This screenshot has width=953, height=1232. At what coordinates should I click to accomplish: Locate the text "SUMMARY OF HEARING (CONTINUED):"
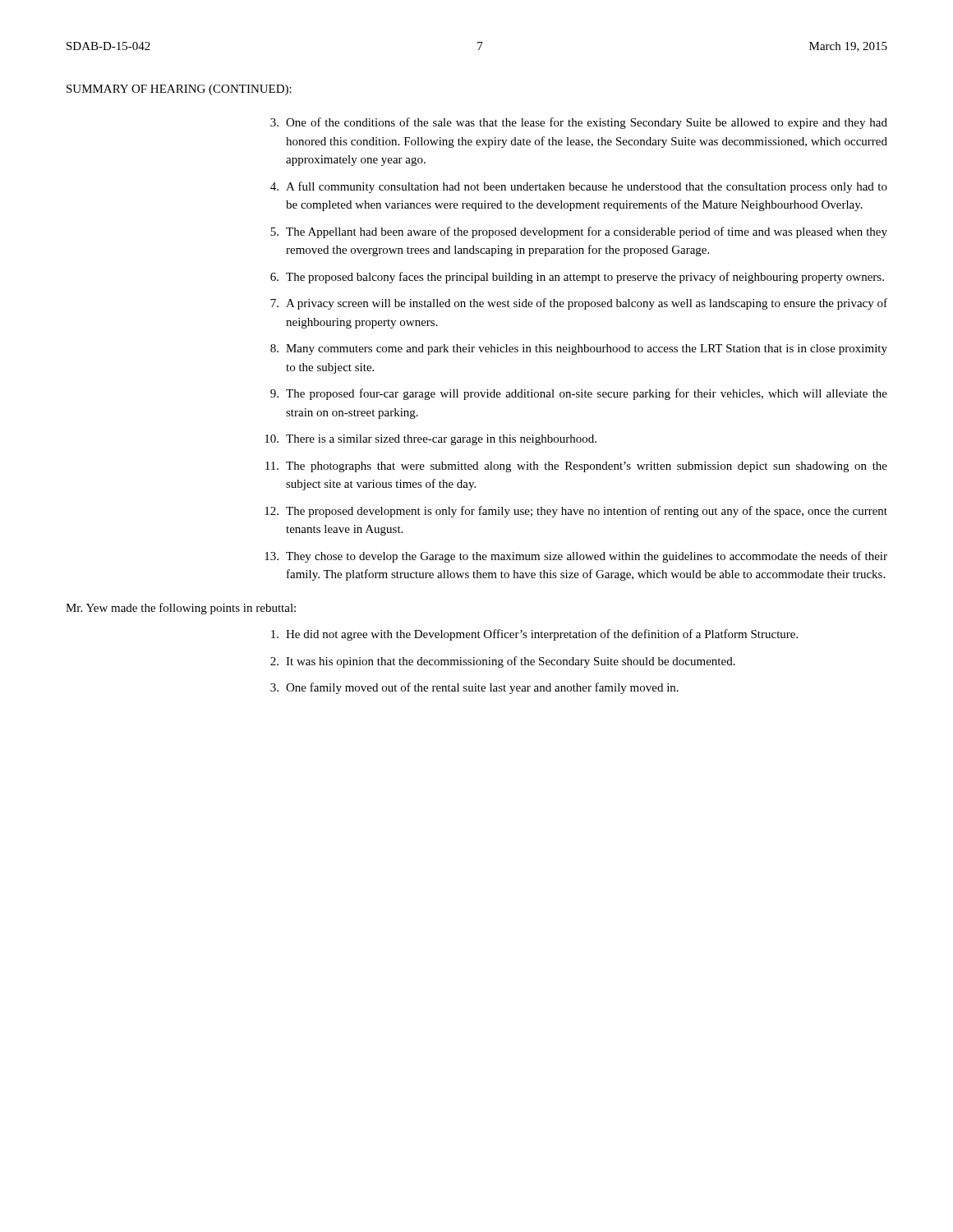click(179, 89)
